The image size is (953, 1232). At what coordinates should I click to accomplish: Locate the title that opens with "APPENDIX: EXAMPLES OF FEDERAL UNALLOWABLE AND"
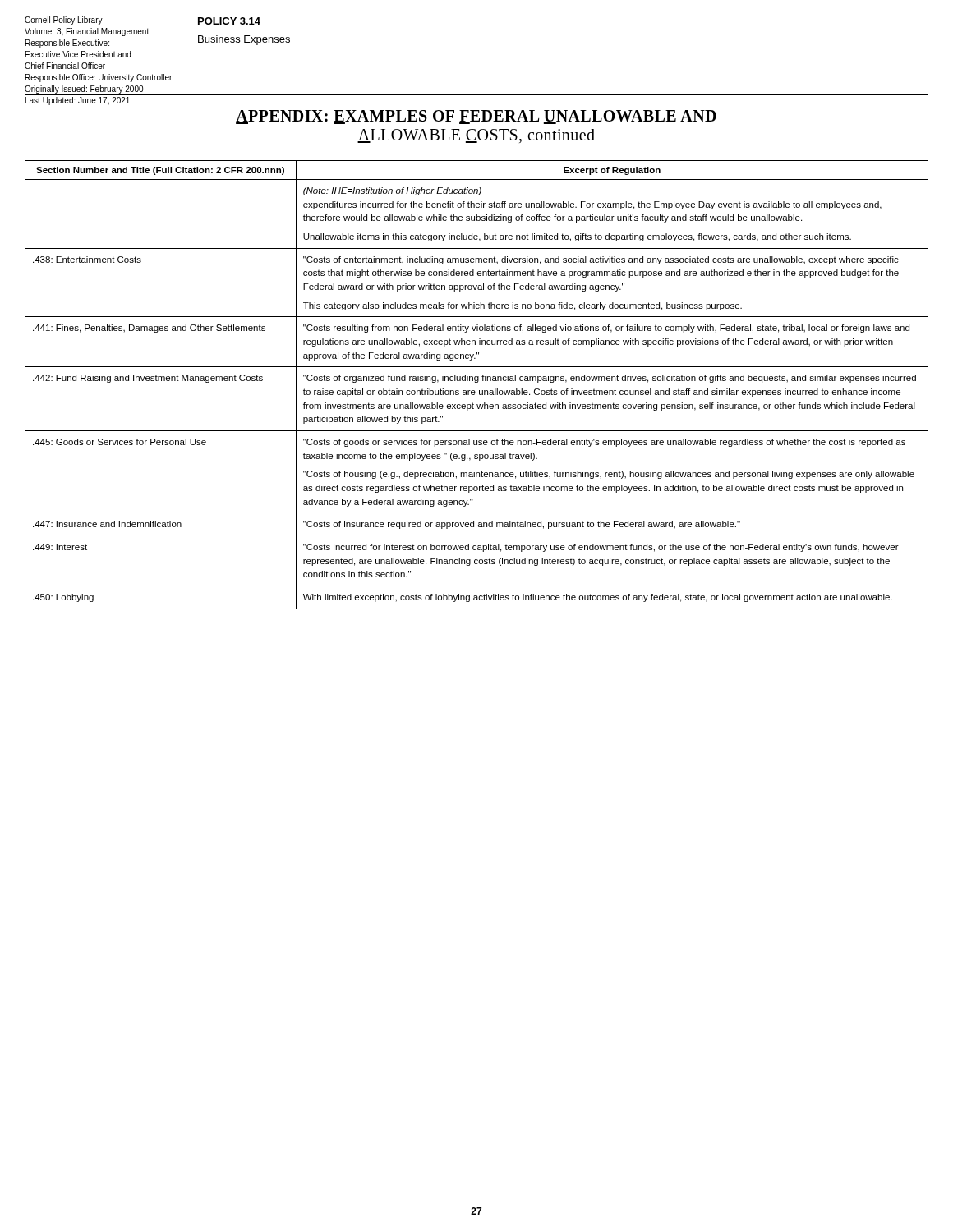pos(476,125)
